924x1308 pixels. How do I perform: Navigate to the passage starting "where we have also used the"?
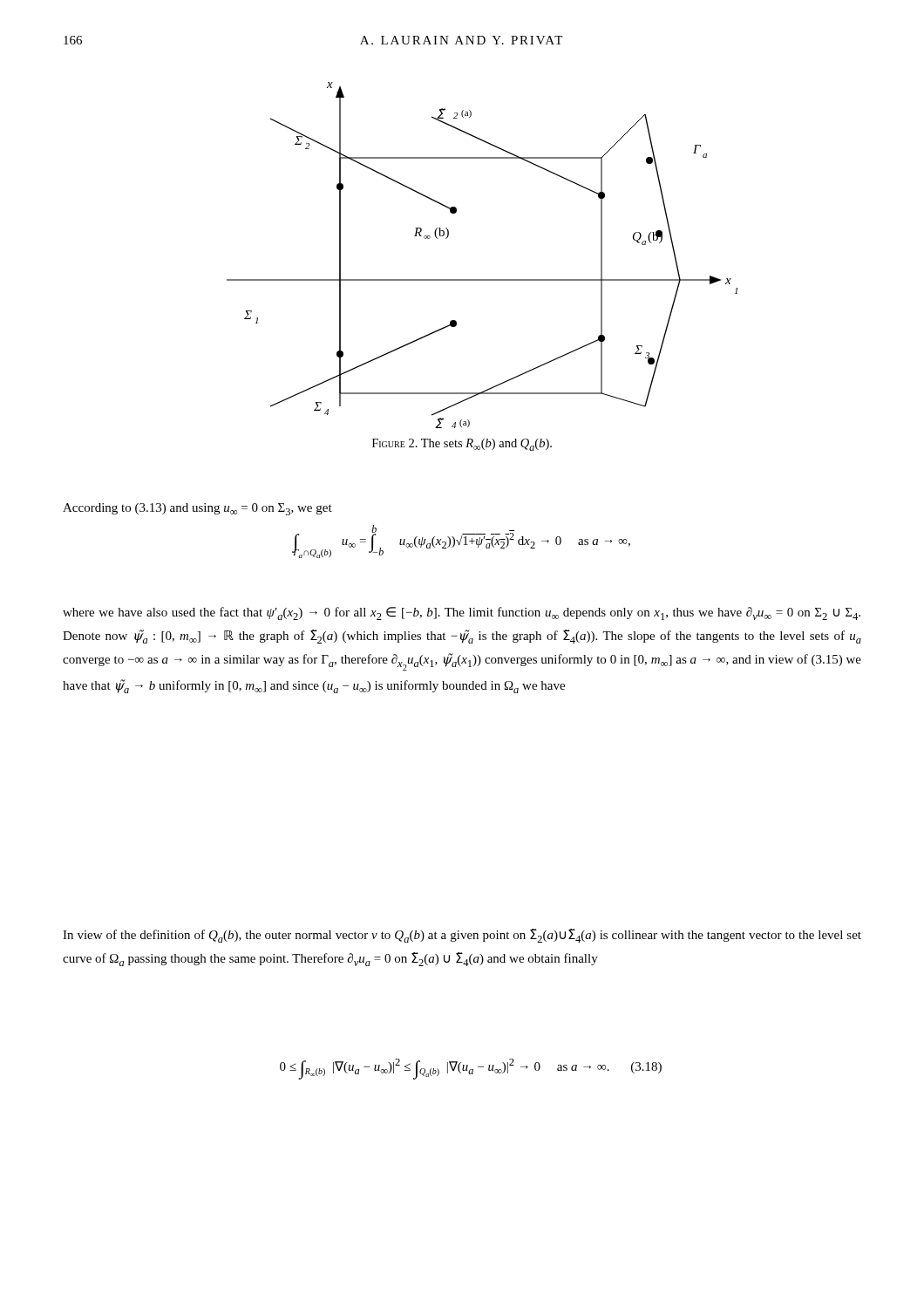point(462,651)
